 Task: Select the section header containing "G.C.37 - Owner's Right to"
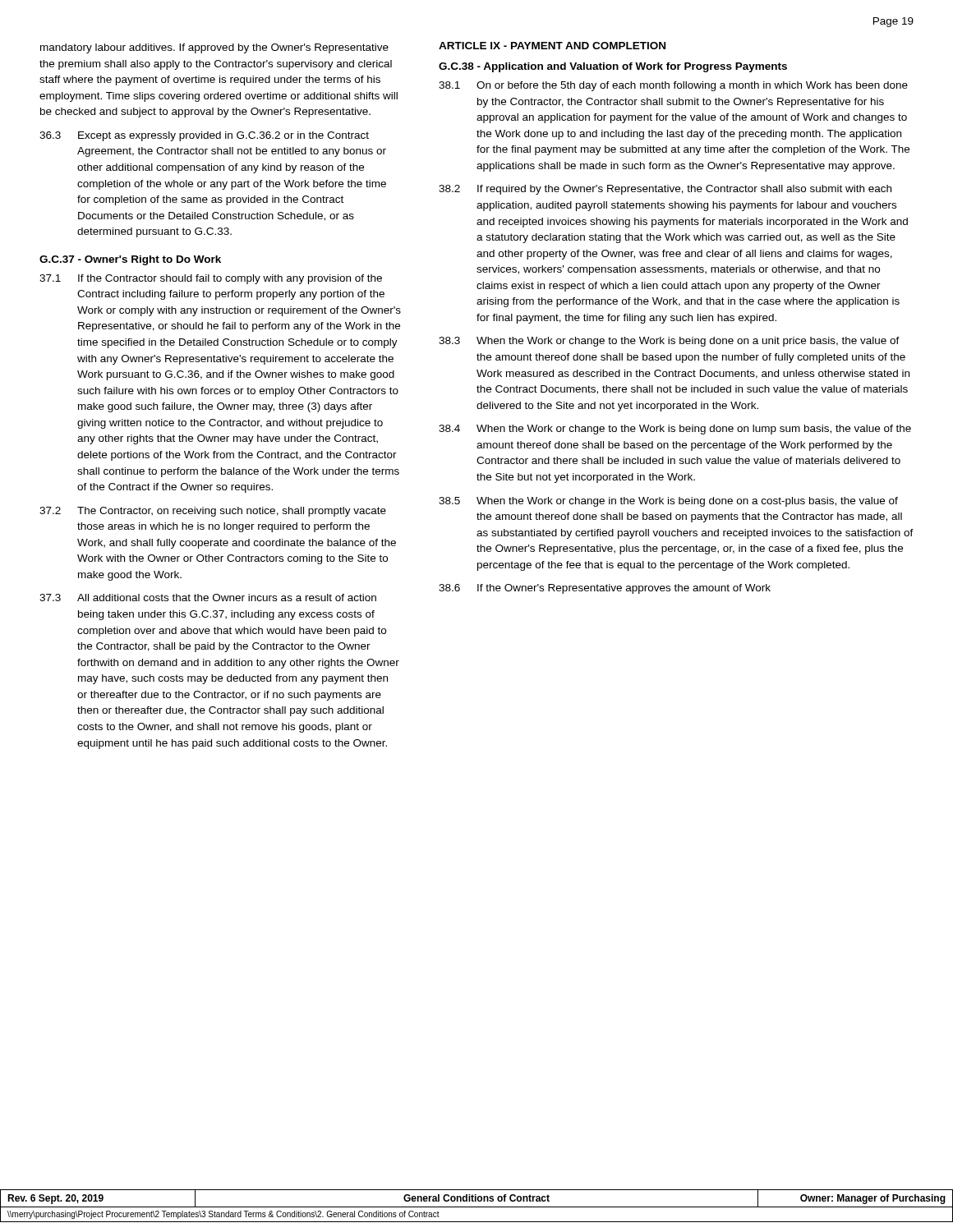click(130, 259)
